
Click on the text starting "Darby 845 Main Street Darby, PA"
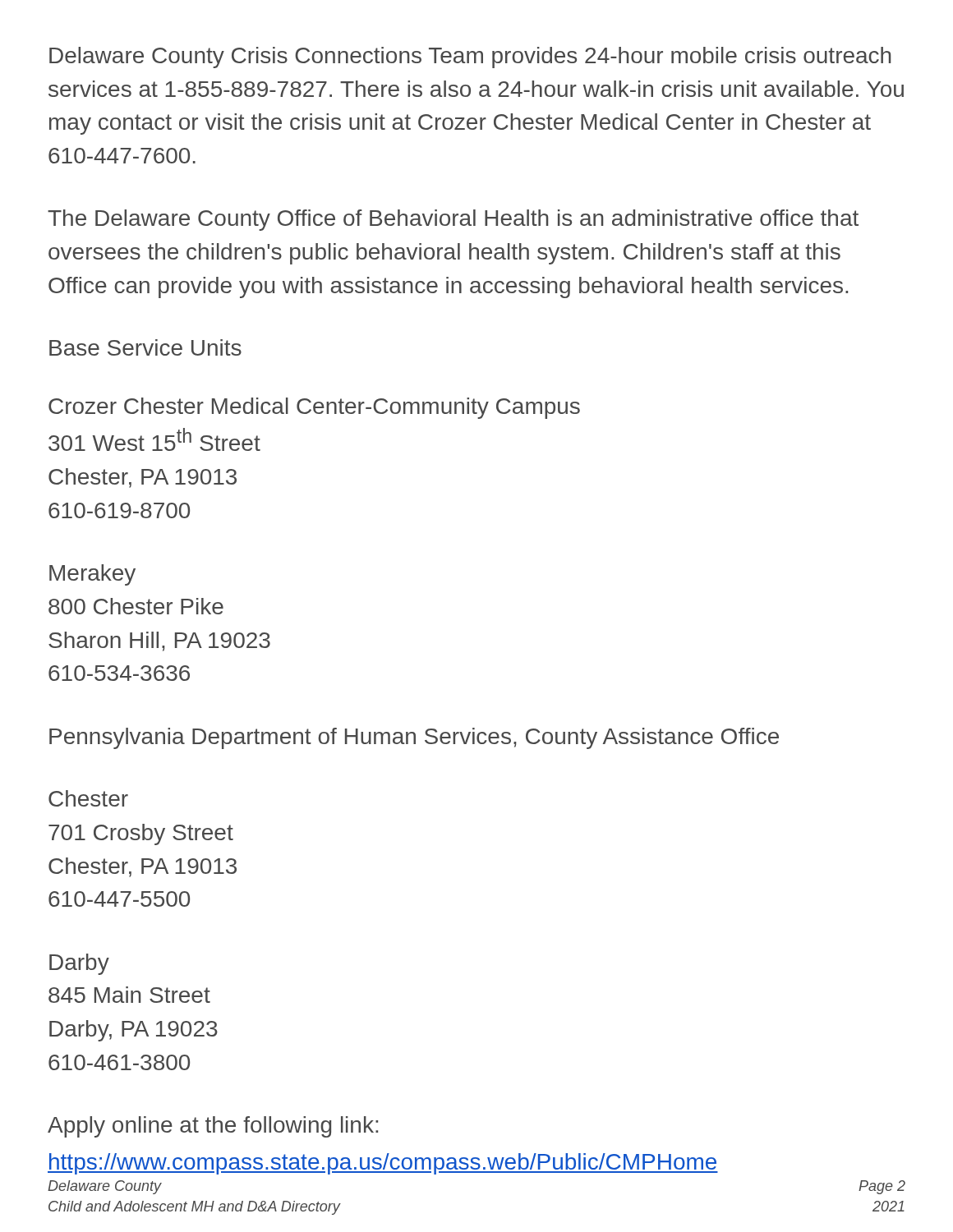(79, 964)
